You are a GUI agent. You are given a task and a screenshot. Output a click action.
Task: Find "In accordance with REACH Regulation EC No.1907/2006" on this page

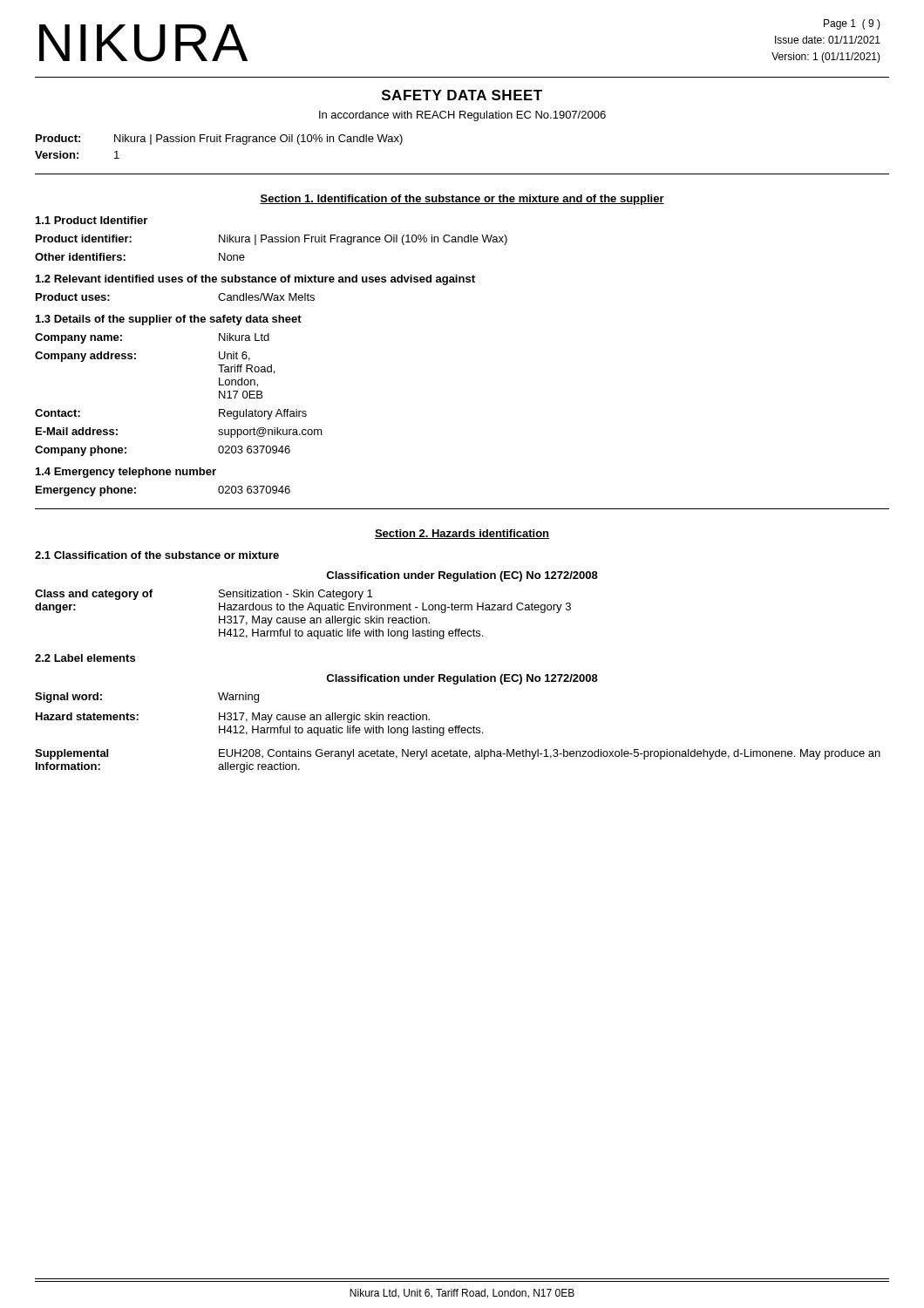462,115
